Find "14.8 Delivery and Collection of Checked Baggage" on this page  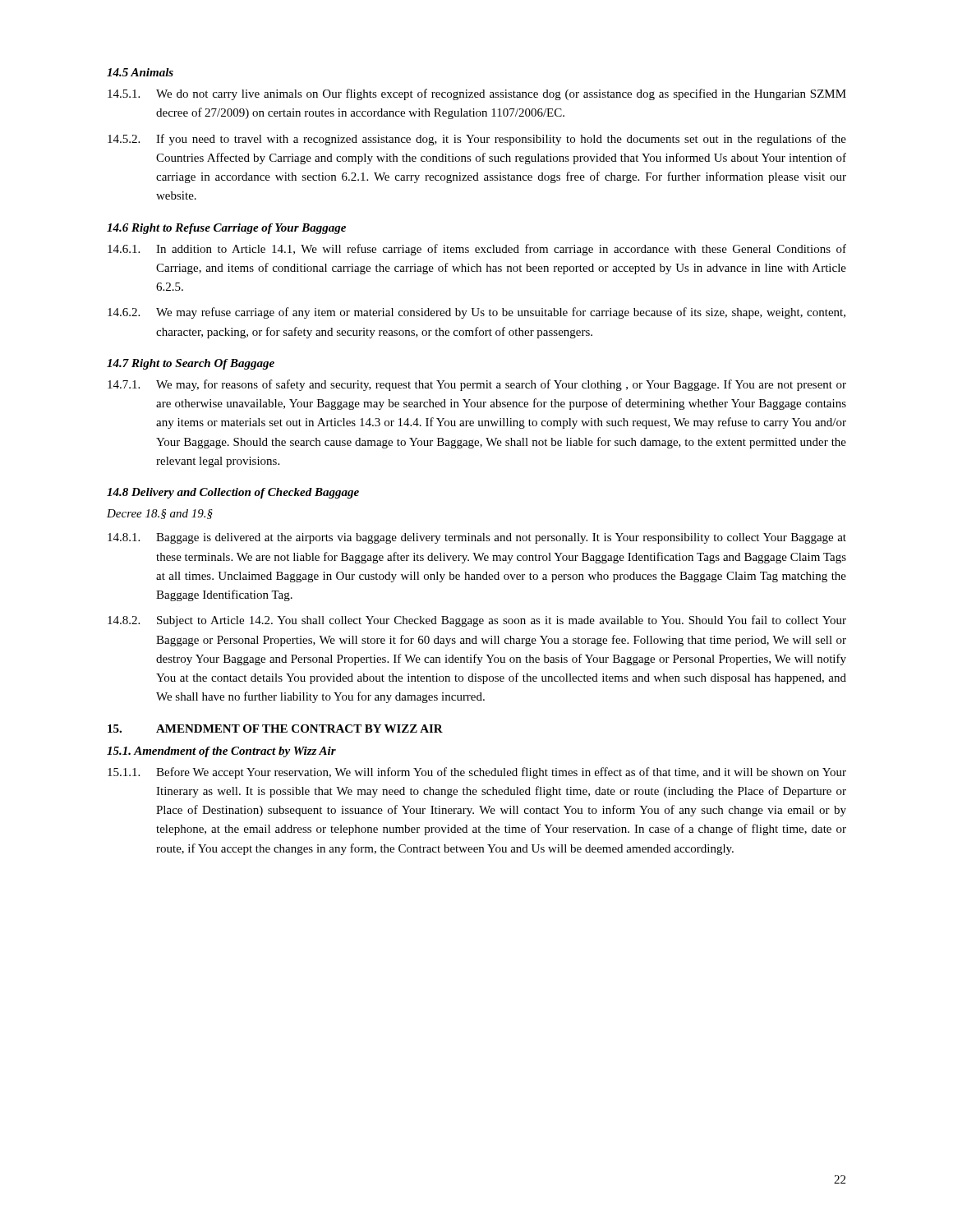[x=233, y=492]
